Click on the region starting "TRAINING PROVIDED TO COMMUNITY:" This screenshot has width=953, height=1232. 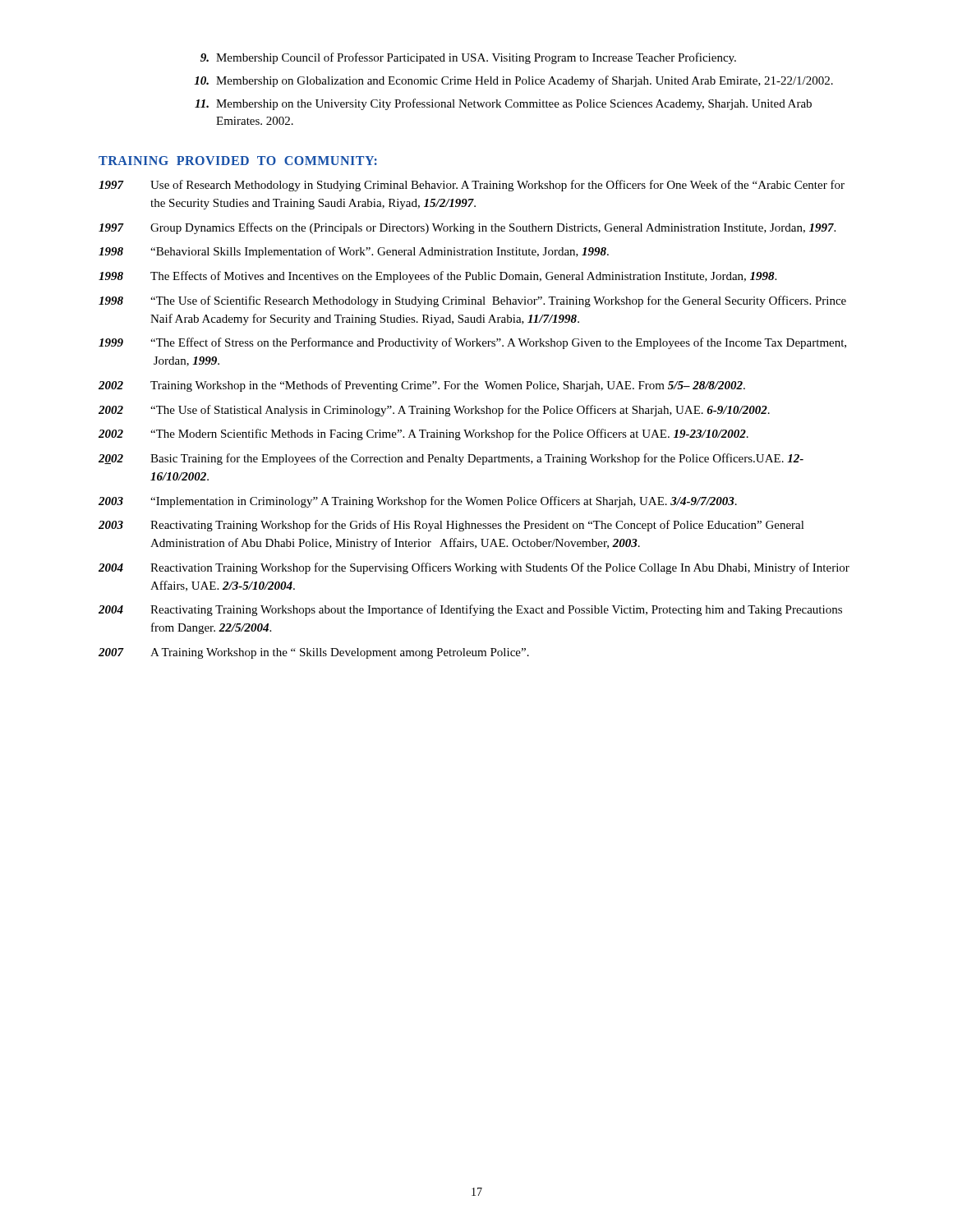pos(238,161)
